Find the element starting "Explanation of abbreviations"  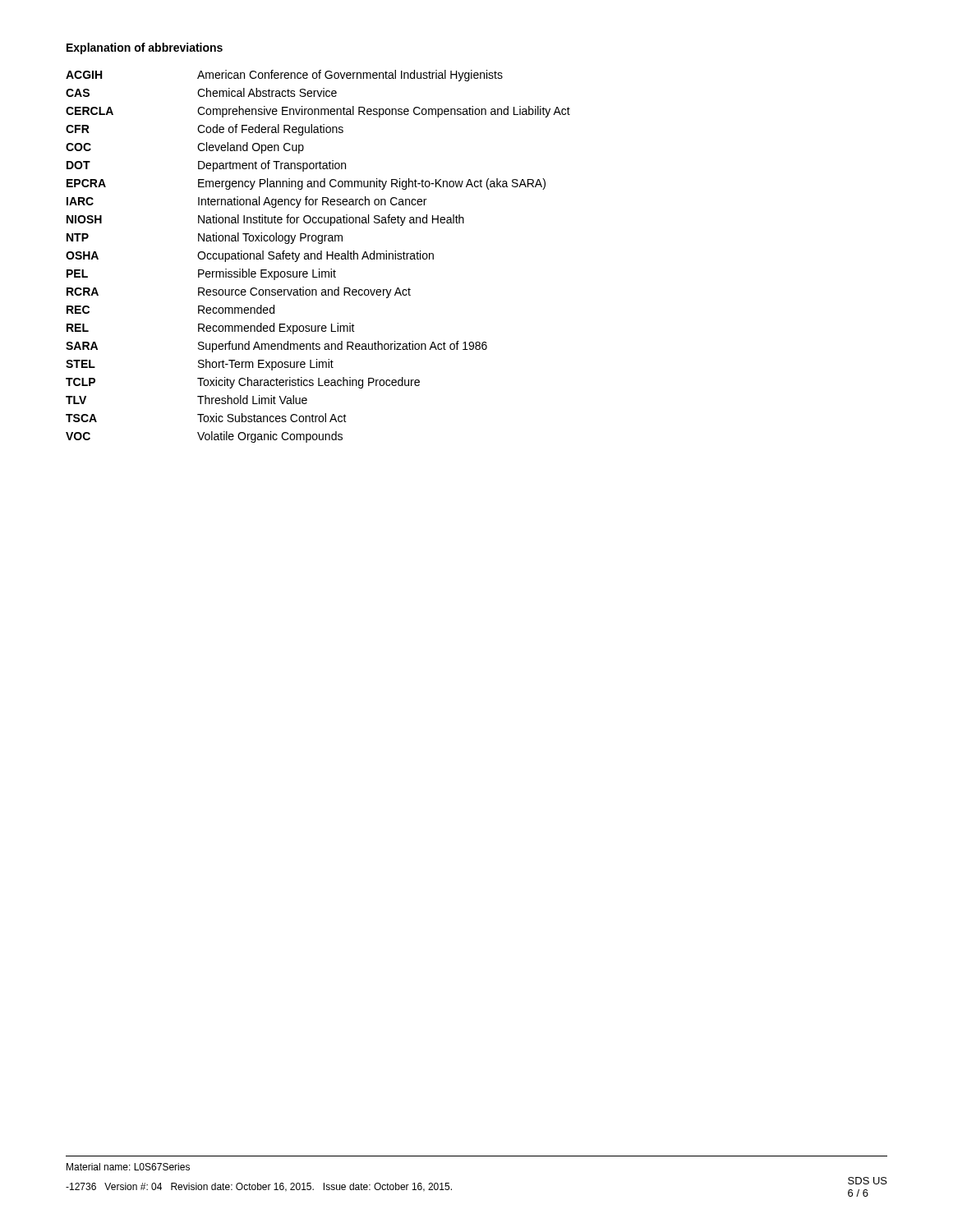click(x=144, y=48)
